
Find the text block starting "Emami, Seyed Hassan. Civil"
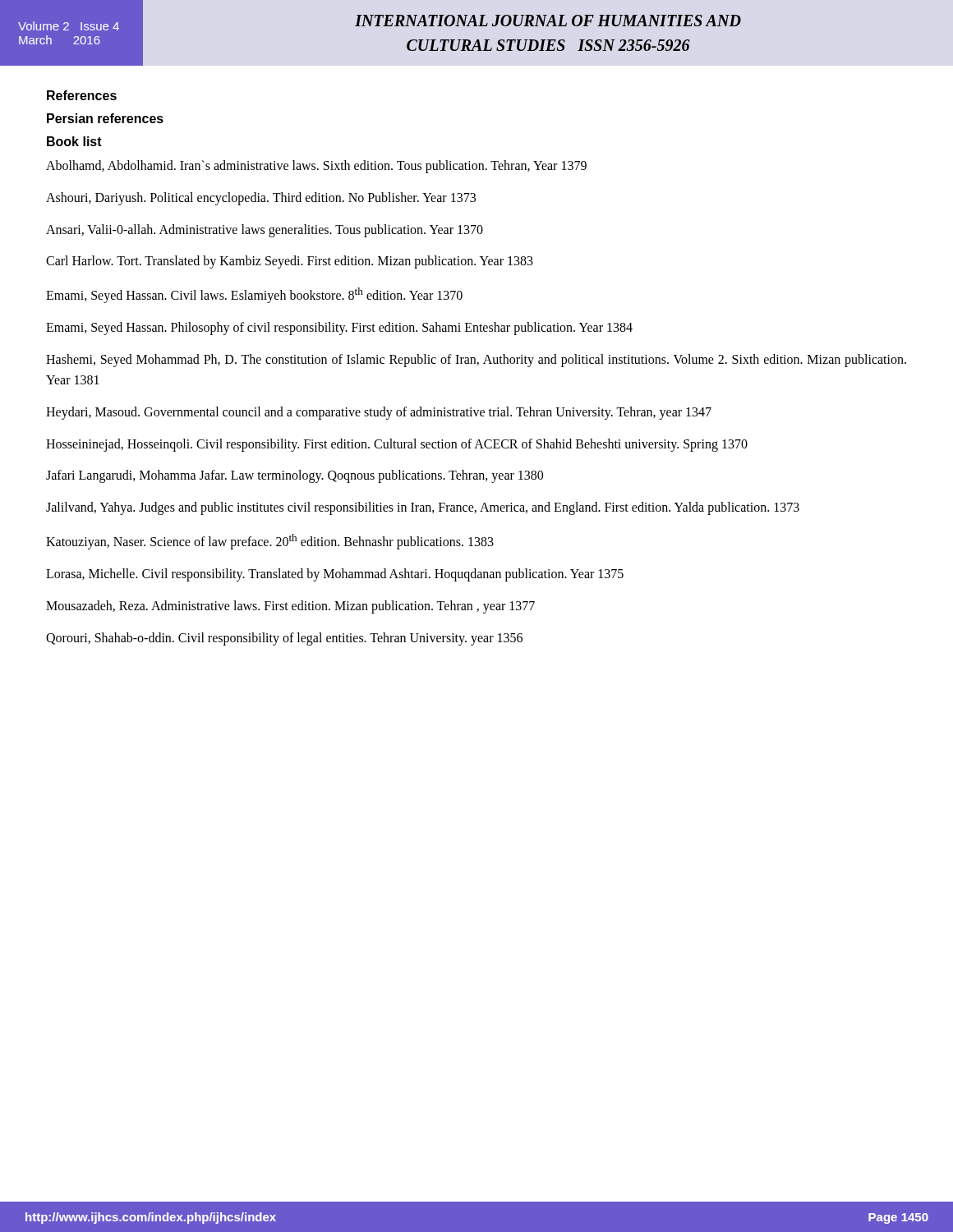pos(254,294)
